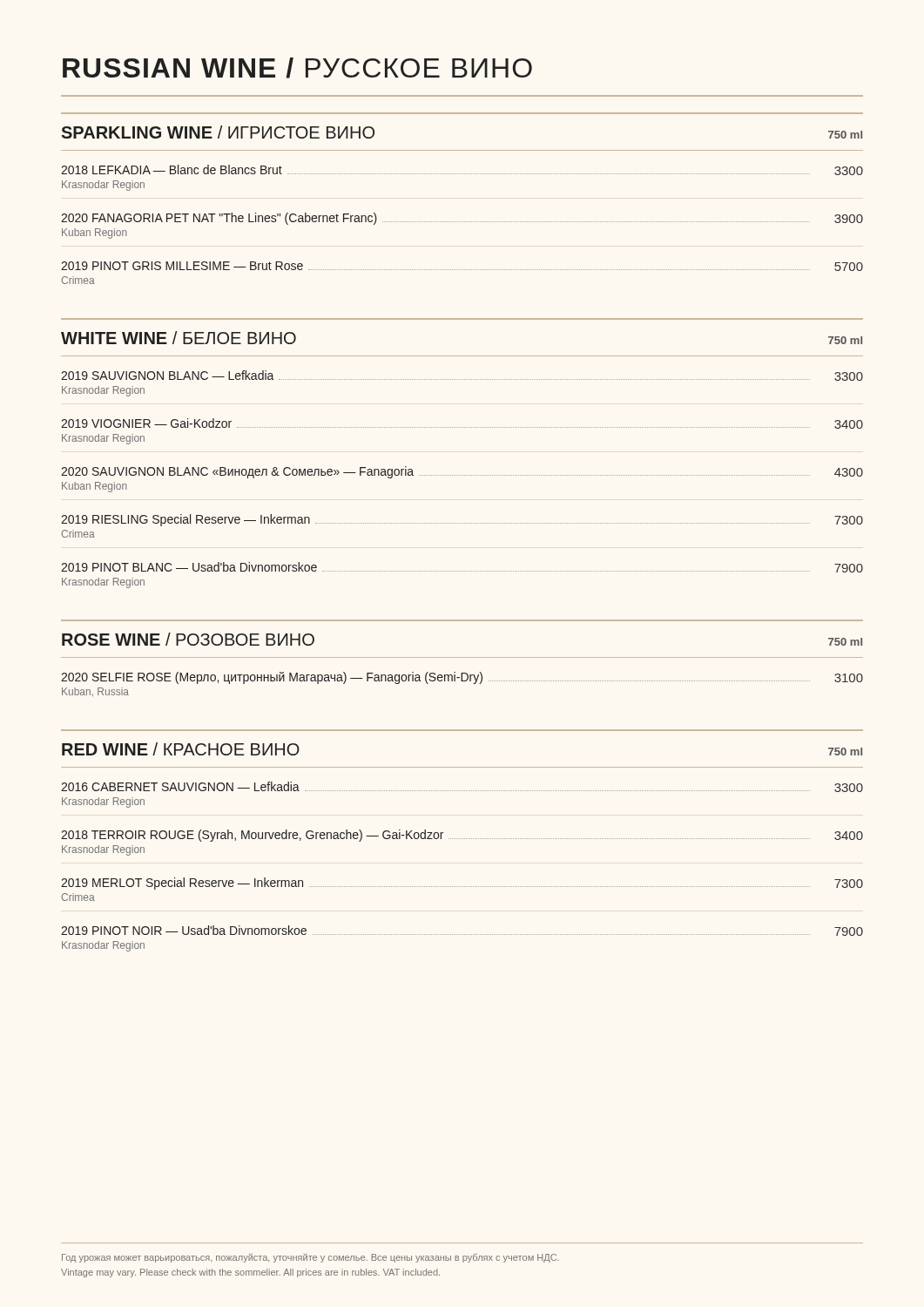Where is the passage that starts "2020 SAUVIGNON BLANC «Винодел"?
Viewport: 924px width, 1307px height.
(x=462, y=478)
